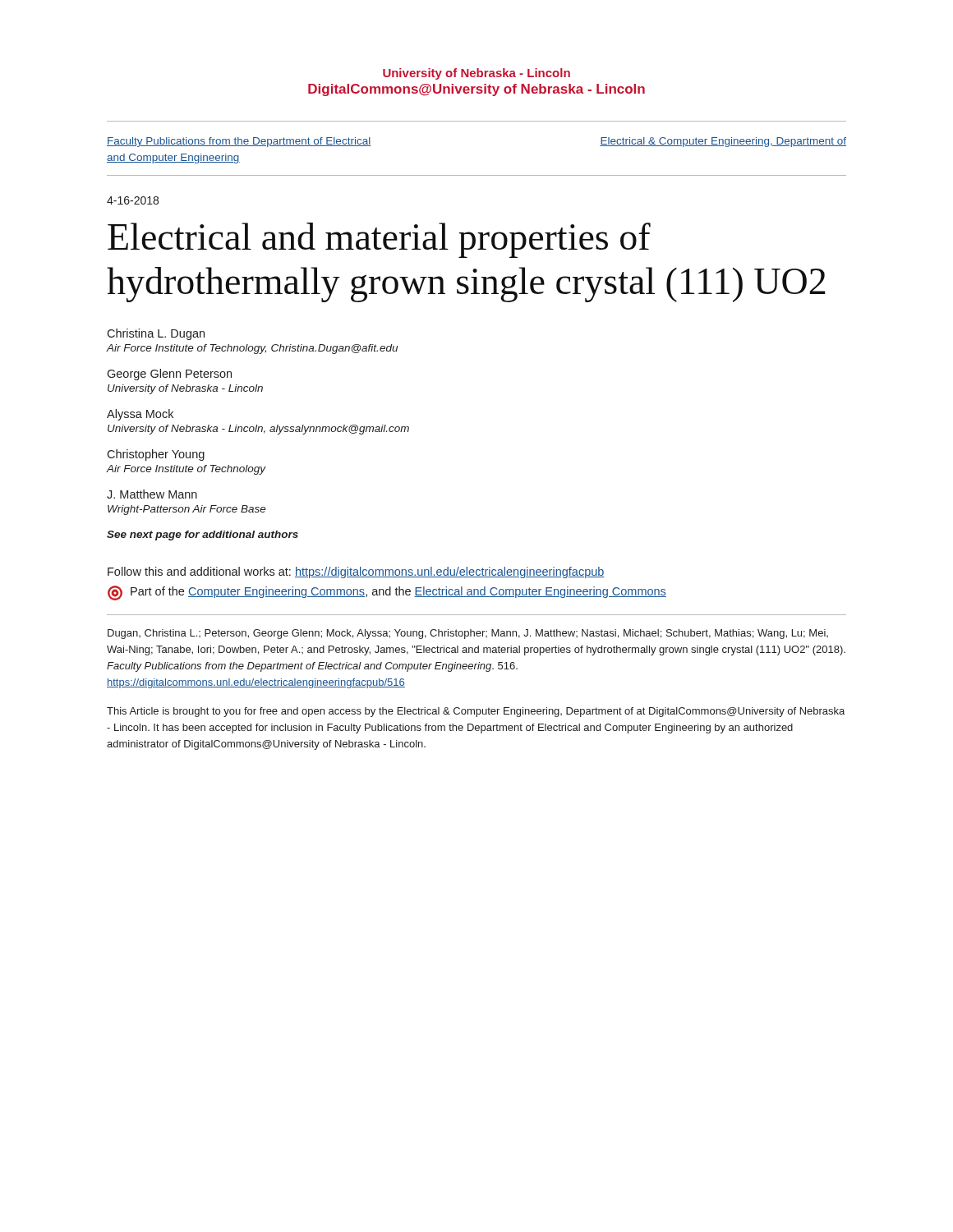Select the element starting "Electrical & Computer Engineering, Department of"

click(x=723, y=141)
